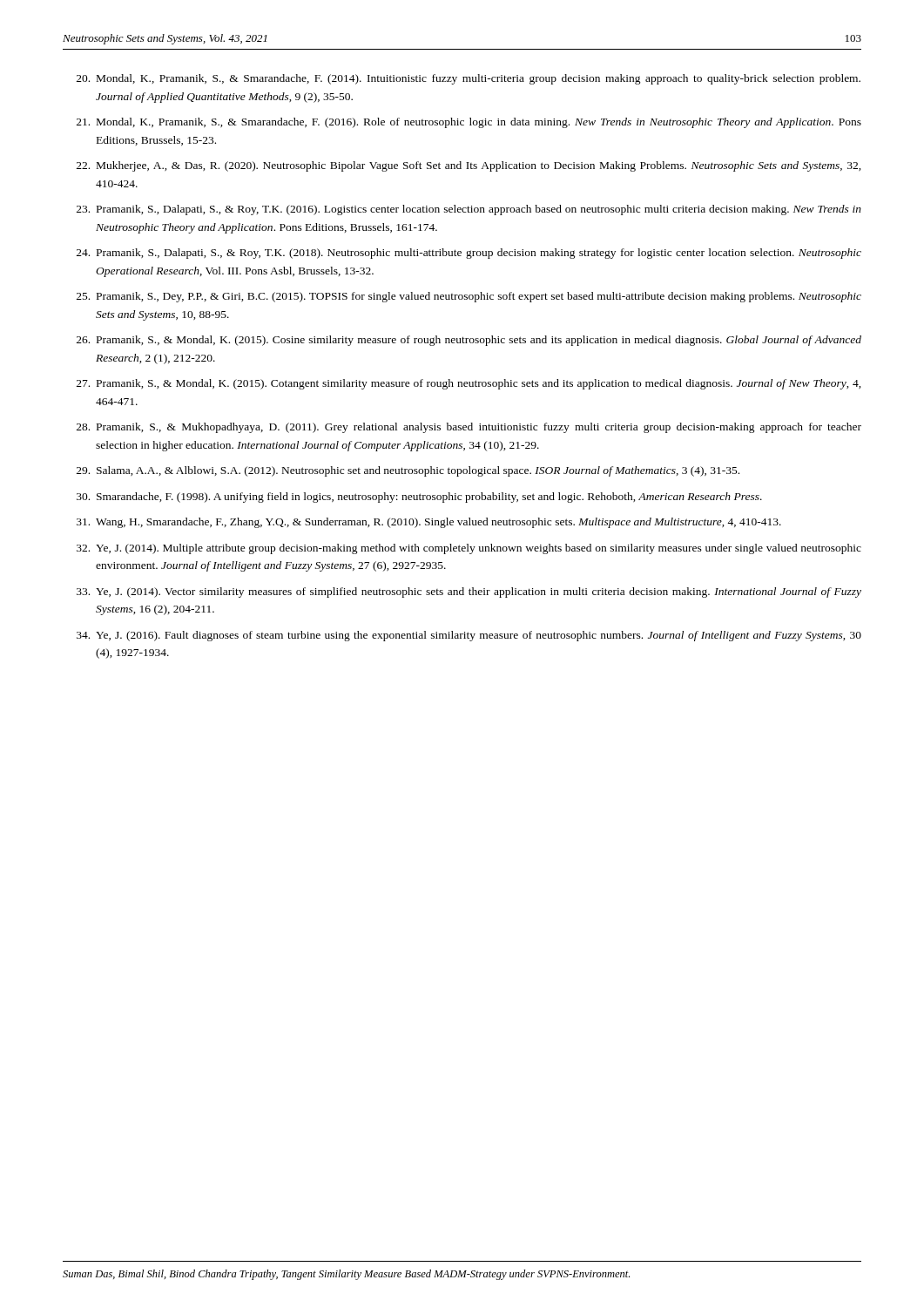Point to the block beginning "22. Mukherjee, A., & Das, R. (2020). Neutrosophic"
This screenshot has width=924, height=1307.
[462, 175]
